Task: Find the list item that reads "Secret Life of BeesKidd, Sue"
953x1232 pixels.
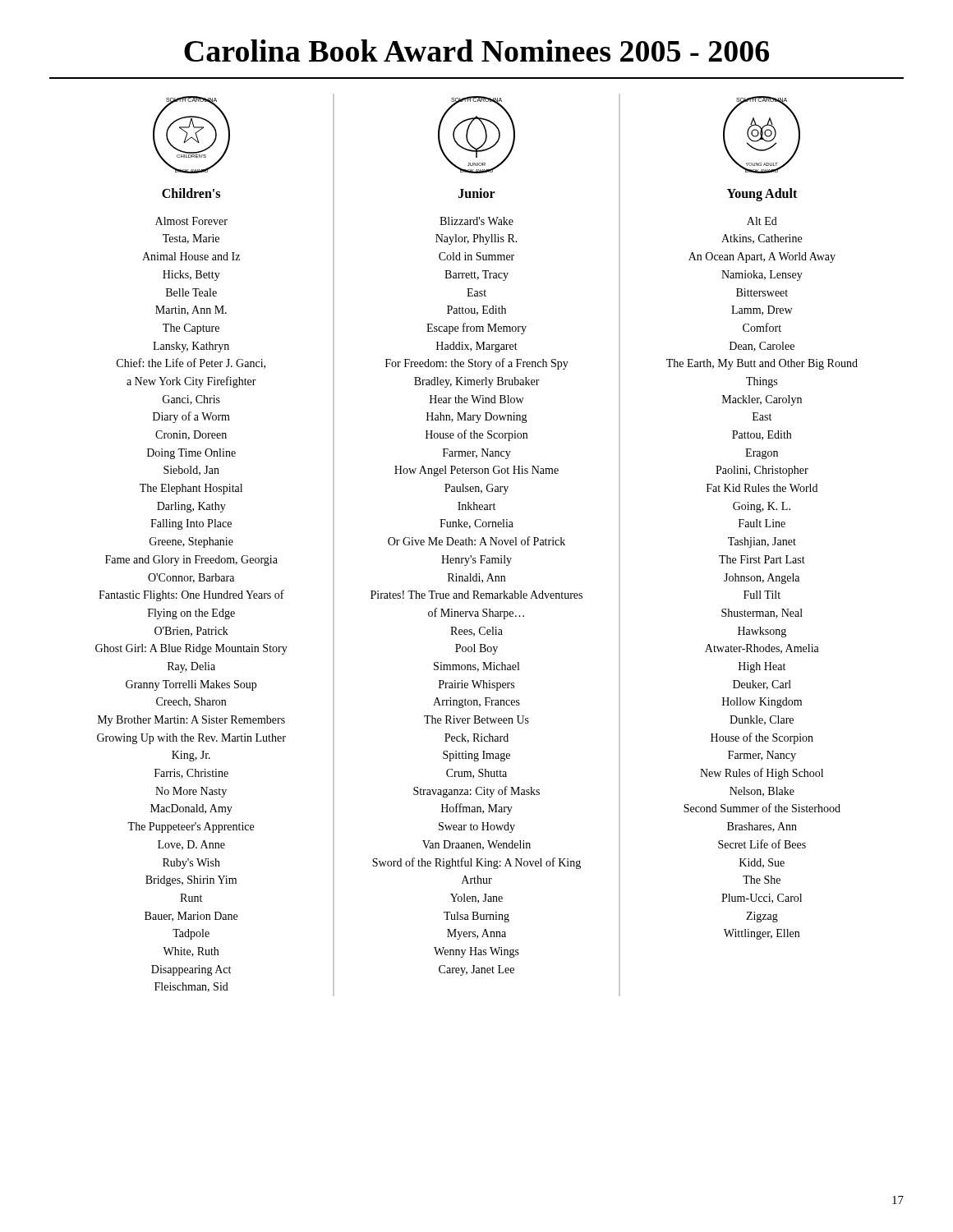Action: point(762,854)
